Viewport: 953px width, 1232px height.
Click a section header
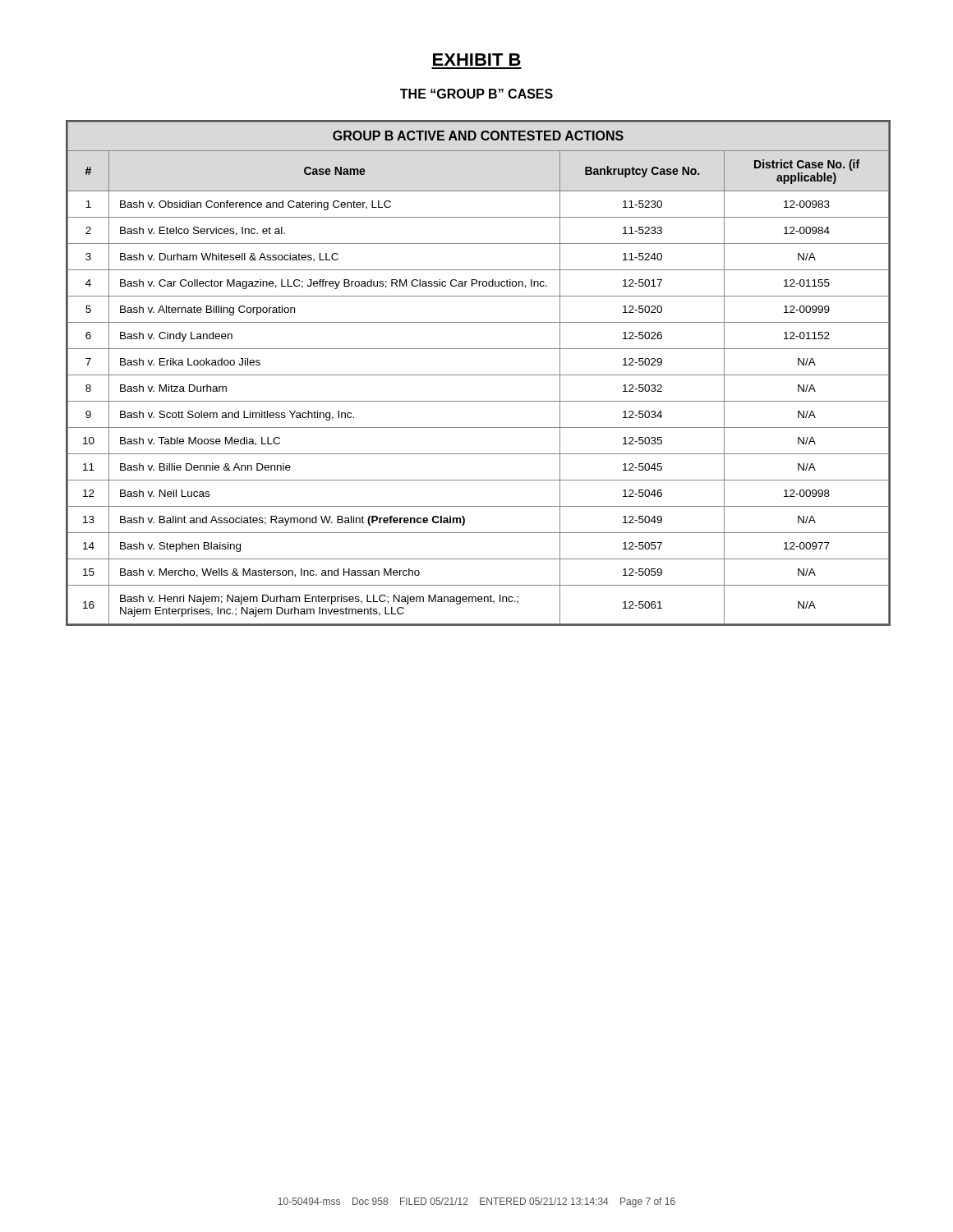coord(476,94)
